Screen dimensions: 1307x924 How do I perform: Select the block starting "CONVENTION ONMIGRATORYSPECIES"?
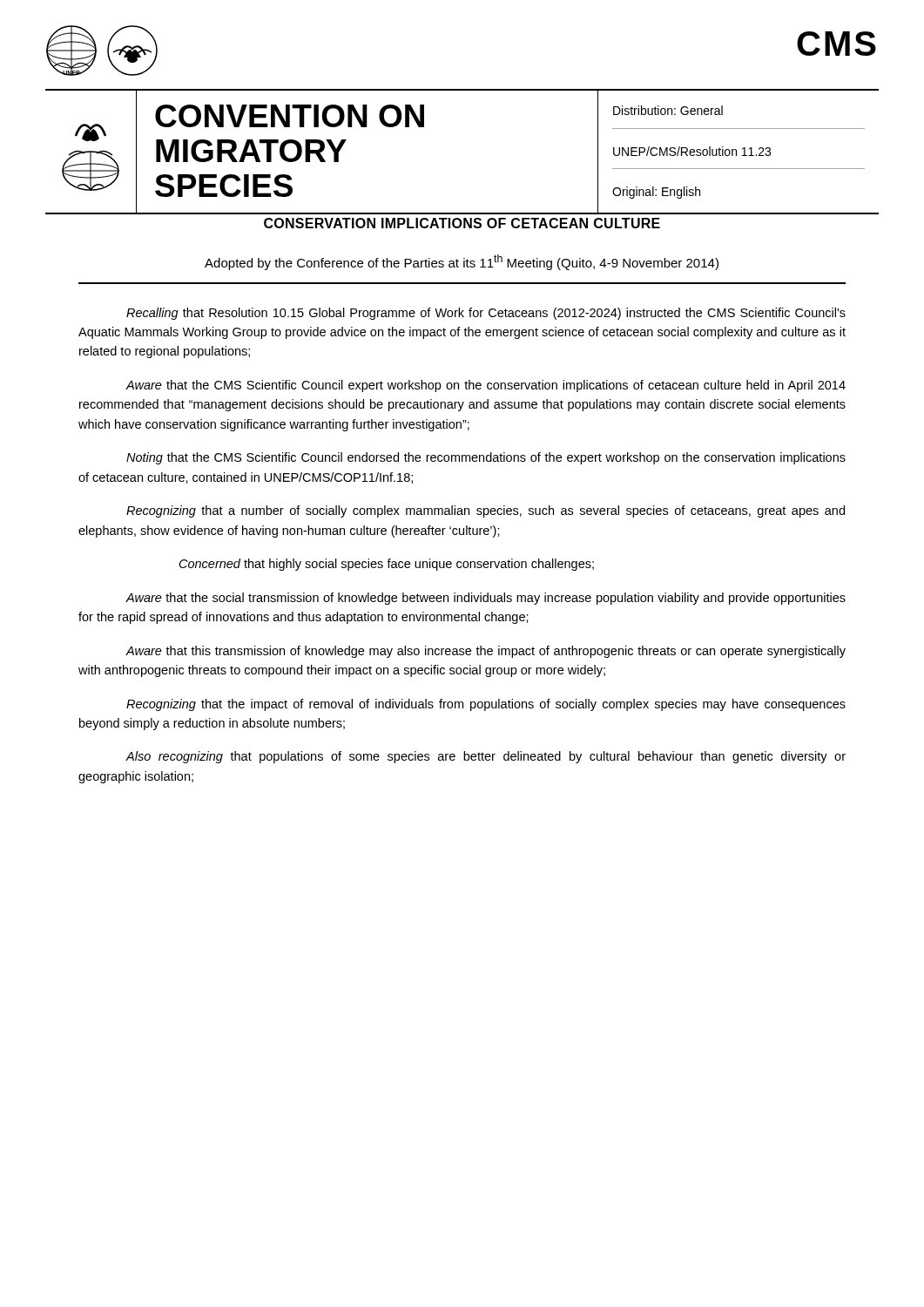(x=290, y=152)
